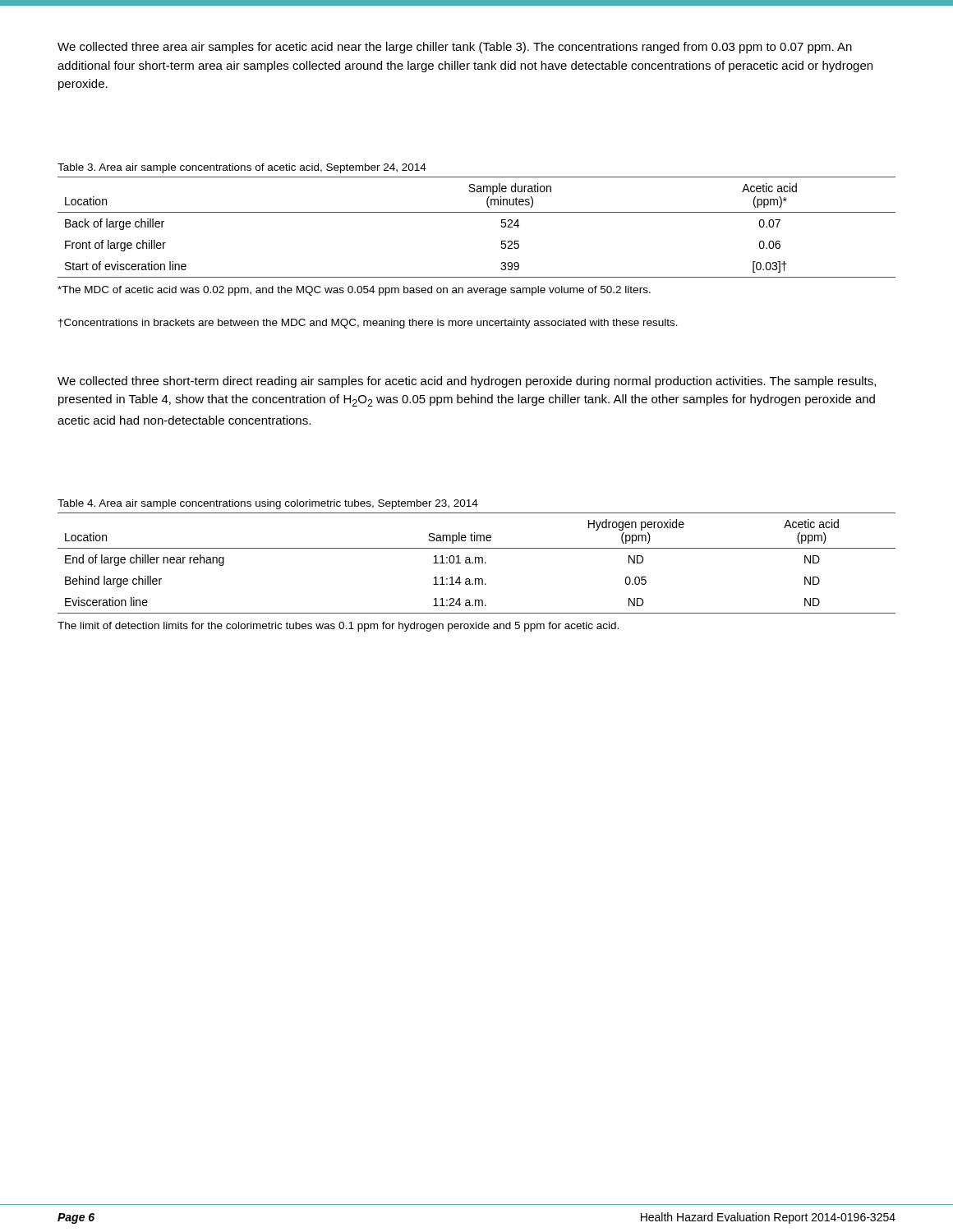Find the caption that reads "Table 4. Area air"
The width and height of the screenshot is (953, 1232).
point(268,503)
